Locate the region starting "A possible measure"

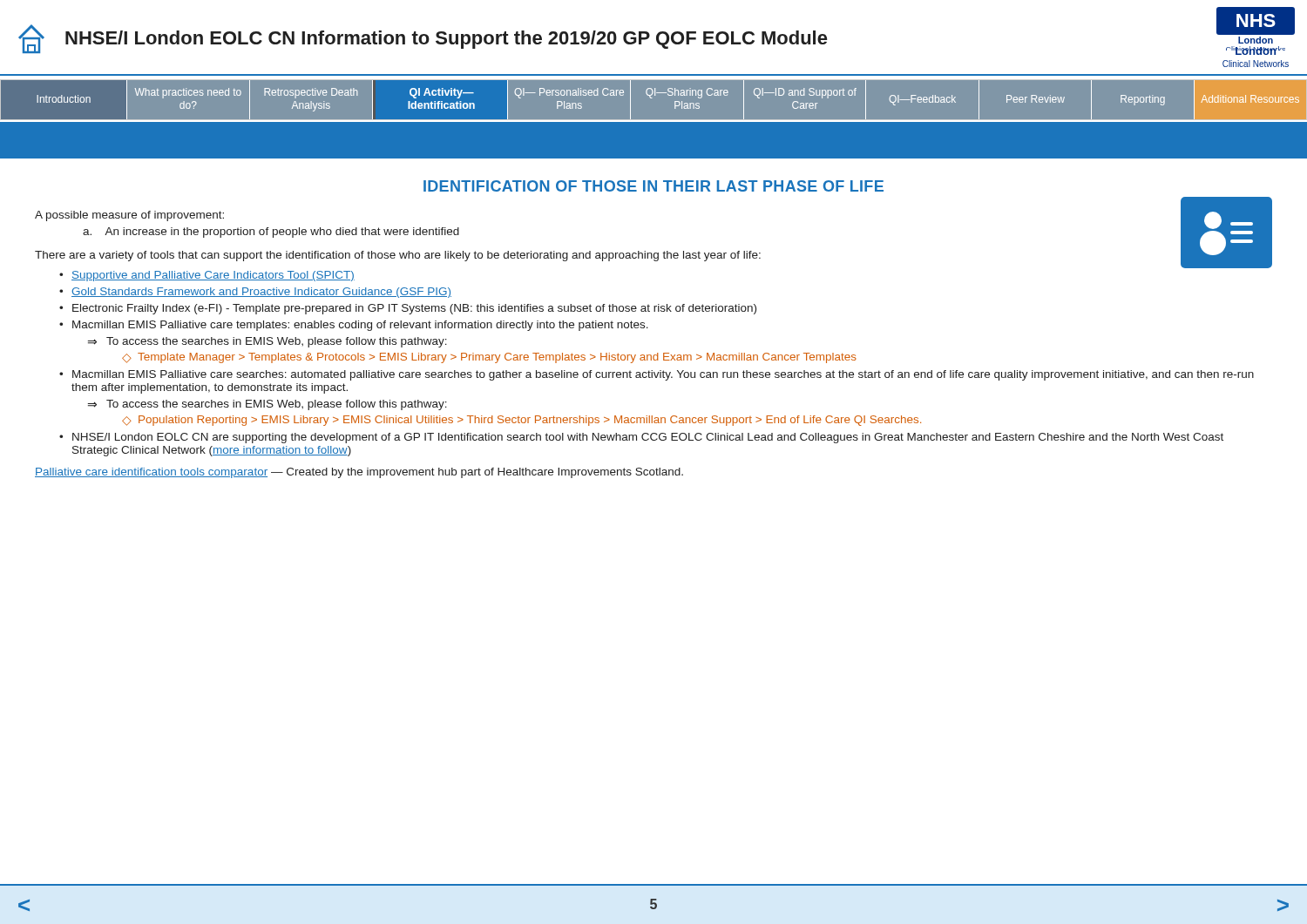[x=130, y=215]
